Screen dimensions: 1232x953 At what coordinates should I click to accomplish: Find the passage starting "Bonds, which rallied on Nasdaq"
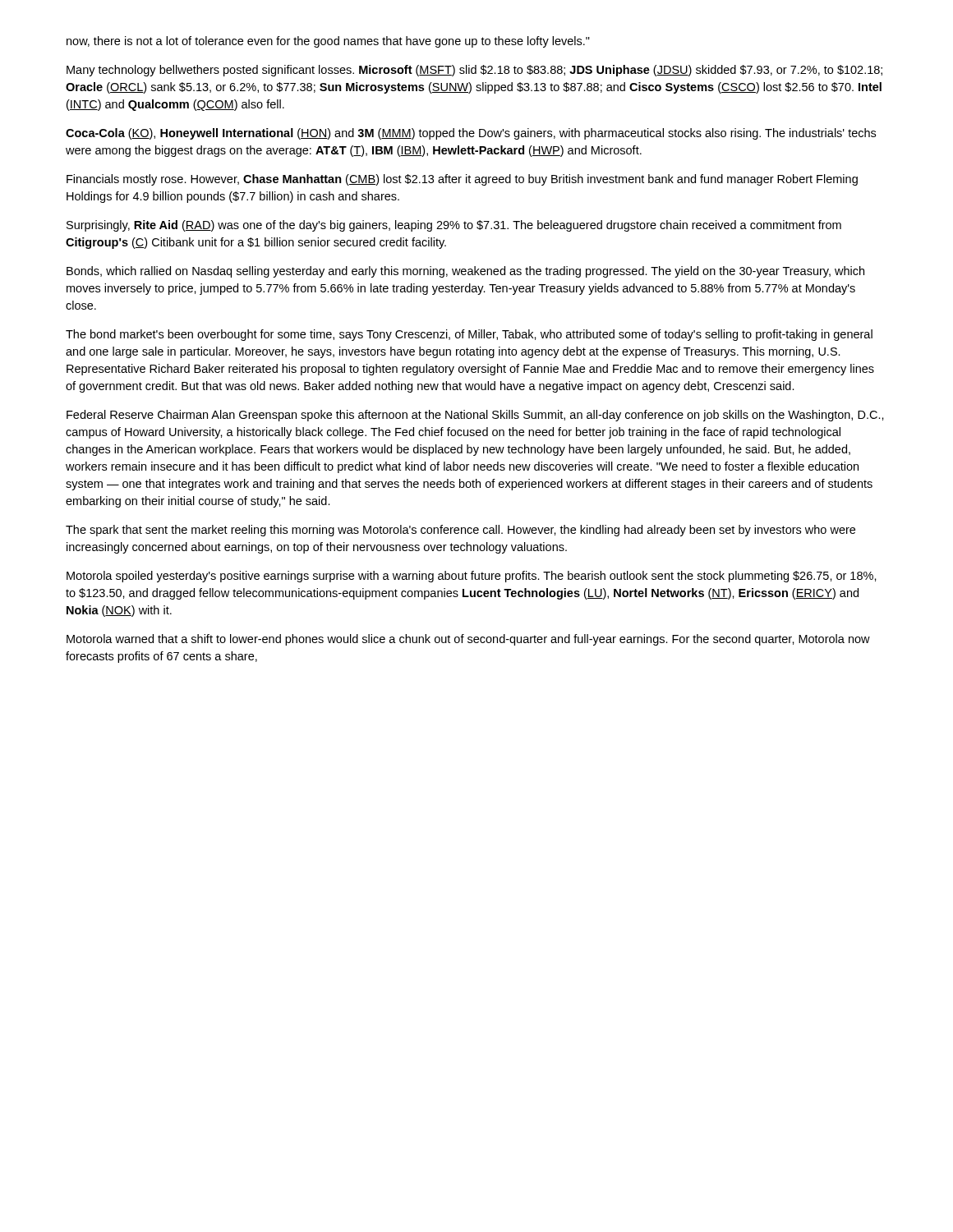click(x=476, y=289)
